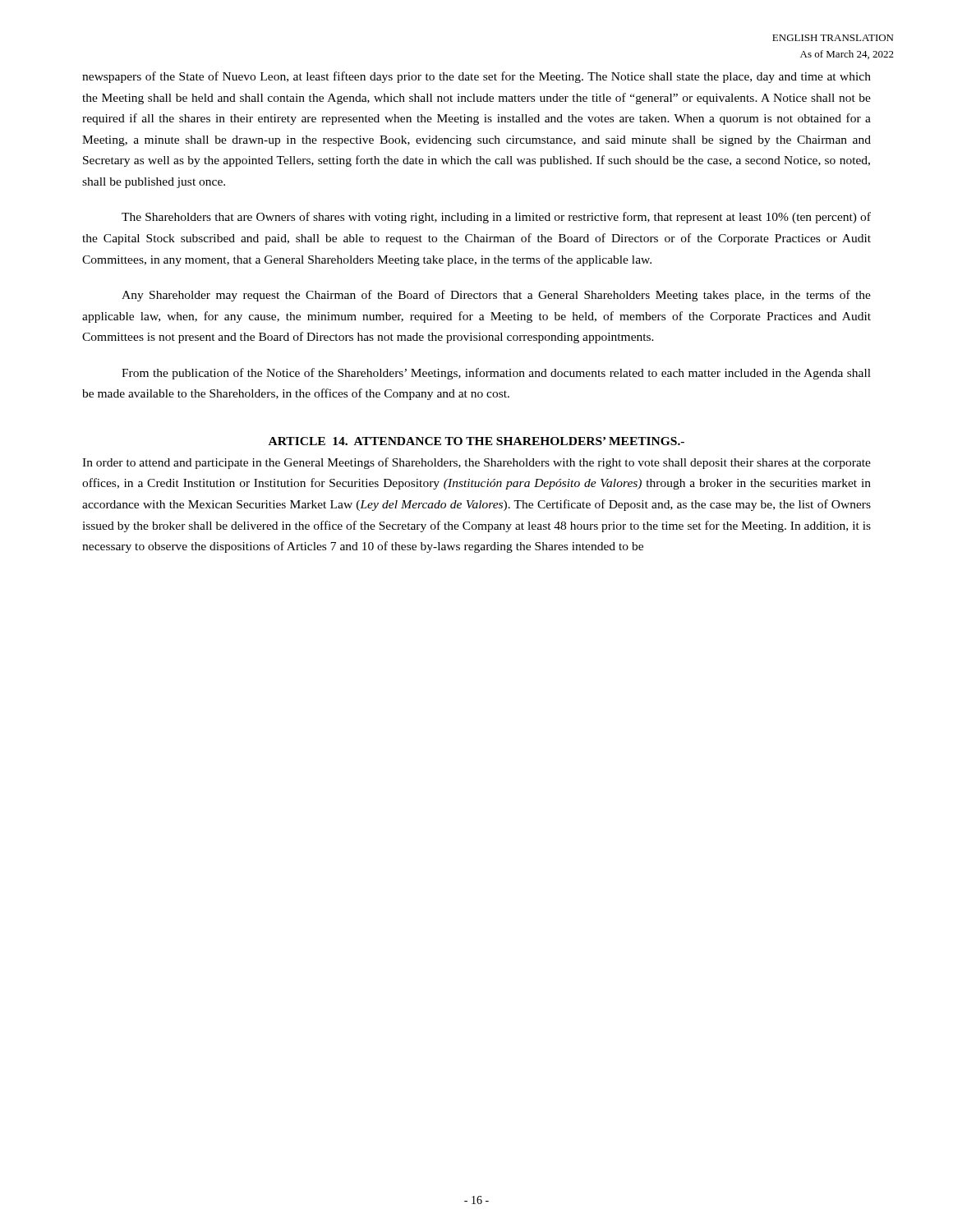Select the section header that reads "ARTICLE 14. ATTENDANCE TO THE"
Screen dimensions: 1232x953
476,441
